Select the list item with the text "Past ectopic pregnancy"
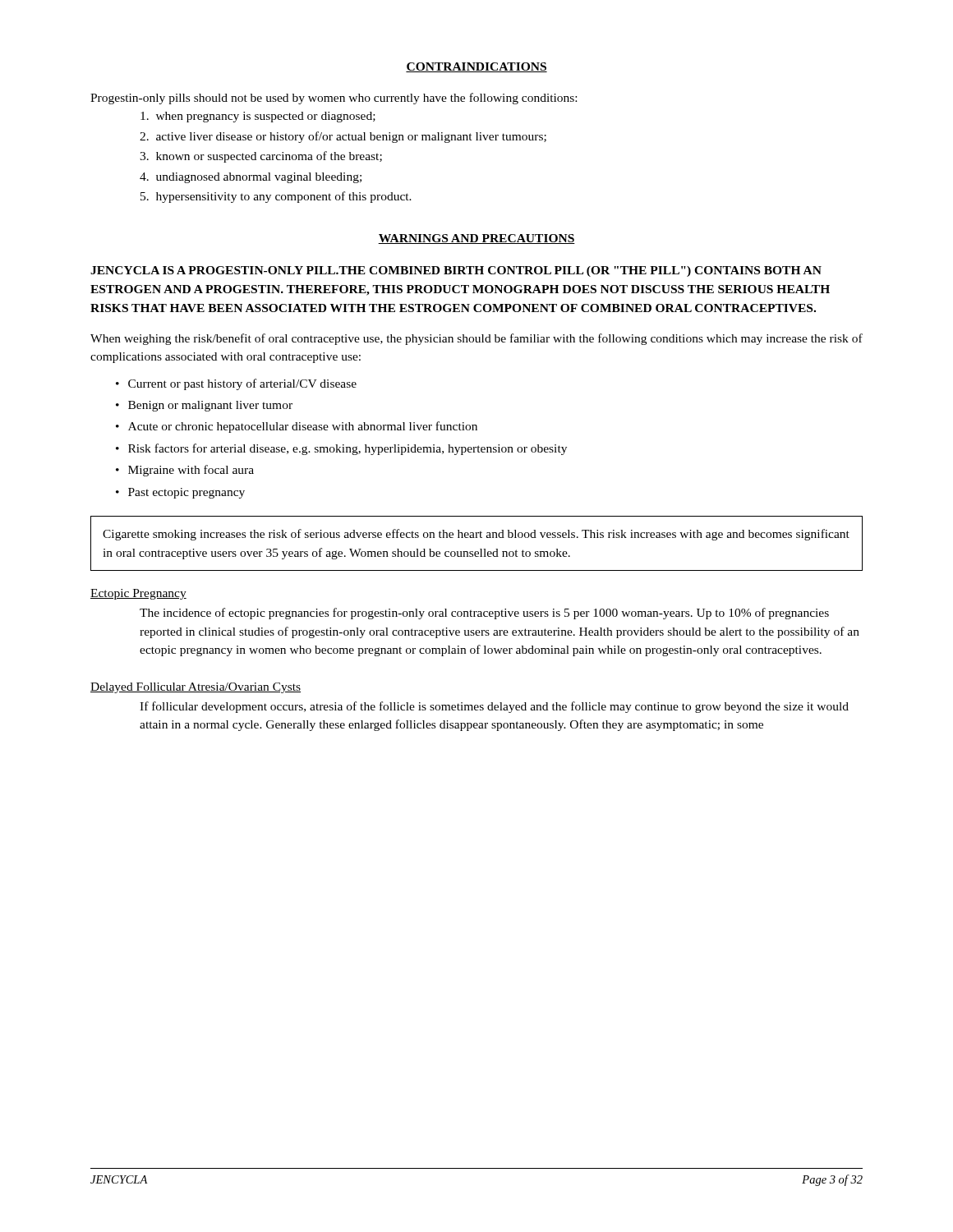Viewport: 953px width, 1232px height. (186, 491)
